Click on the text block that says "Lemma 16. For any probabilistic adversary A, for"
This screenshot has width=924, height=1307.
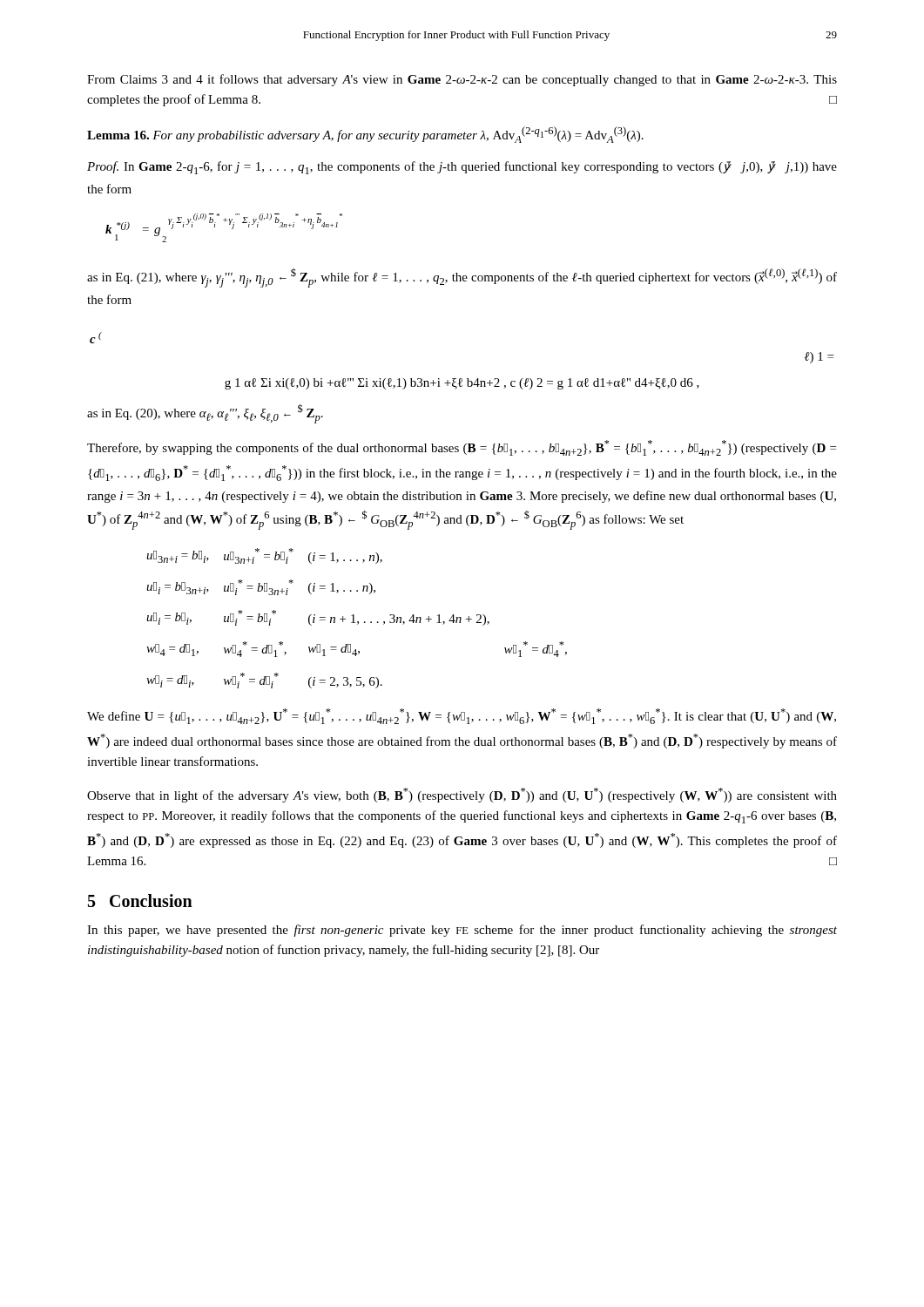pos(366,135)
